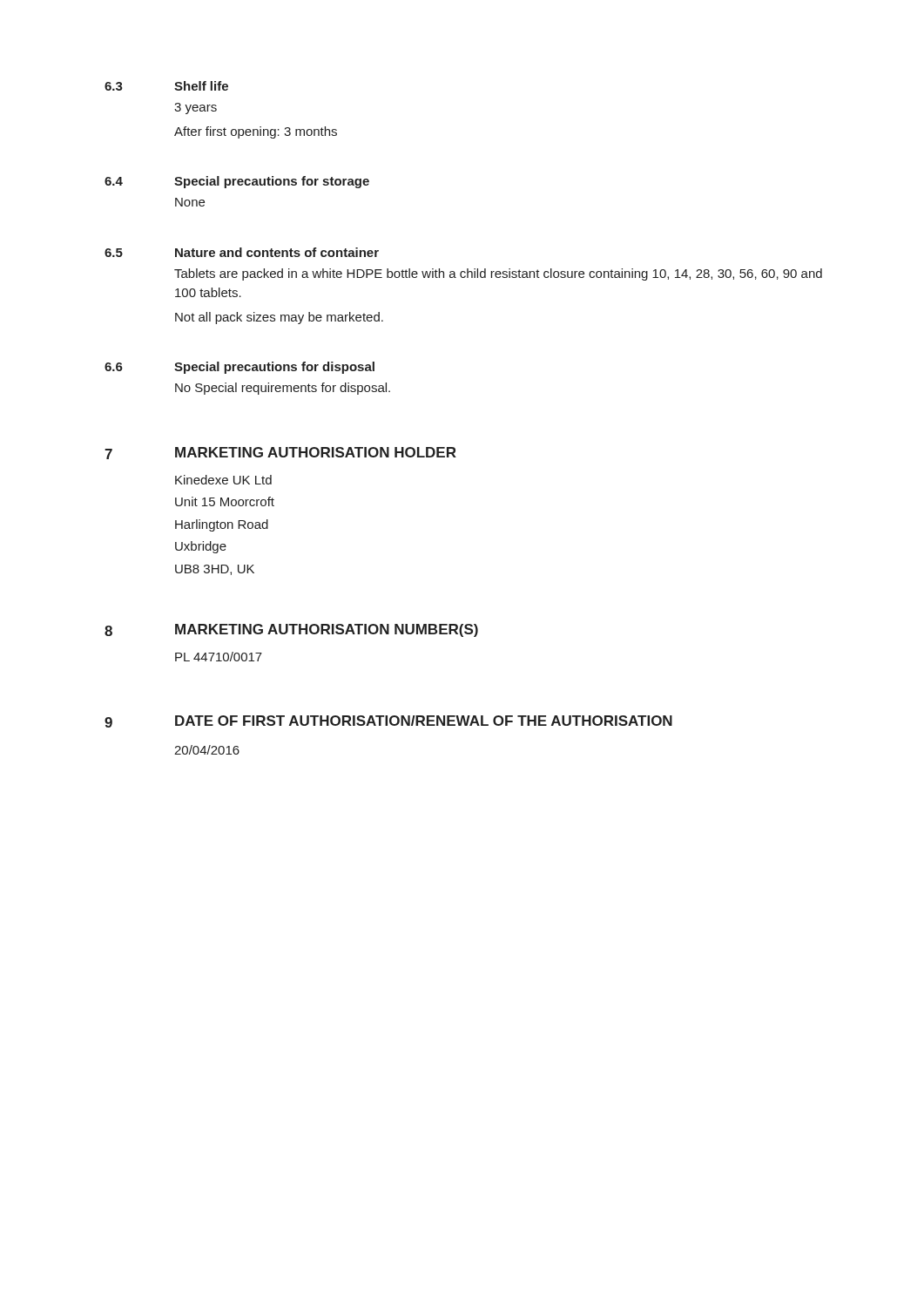Select the text that says "UB8 3HD, UK"
The width and height of the screenshot is (924, 1307).
pyautogui.click(x=214, y=568)
